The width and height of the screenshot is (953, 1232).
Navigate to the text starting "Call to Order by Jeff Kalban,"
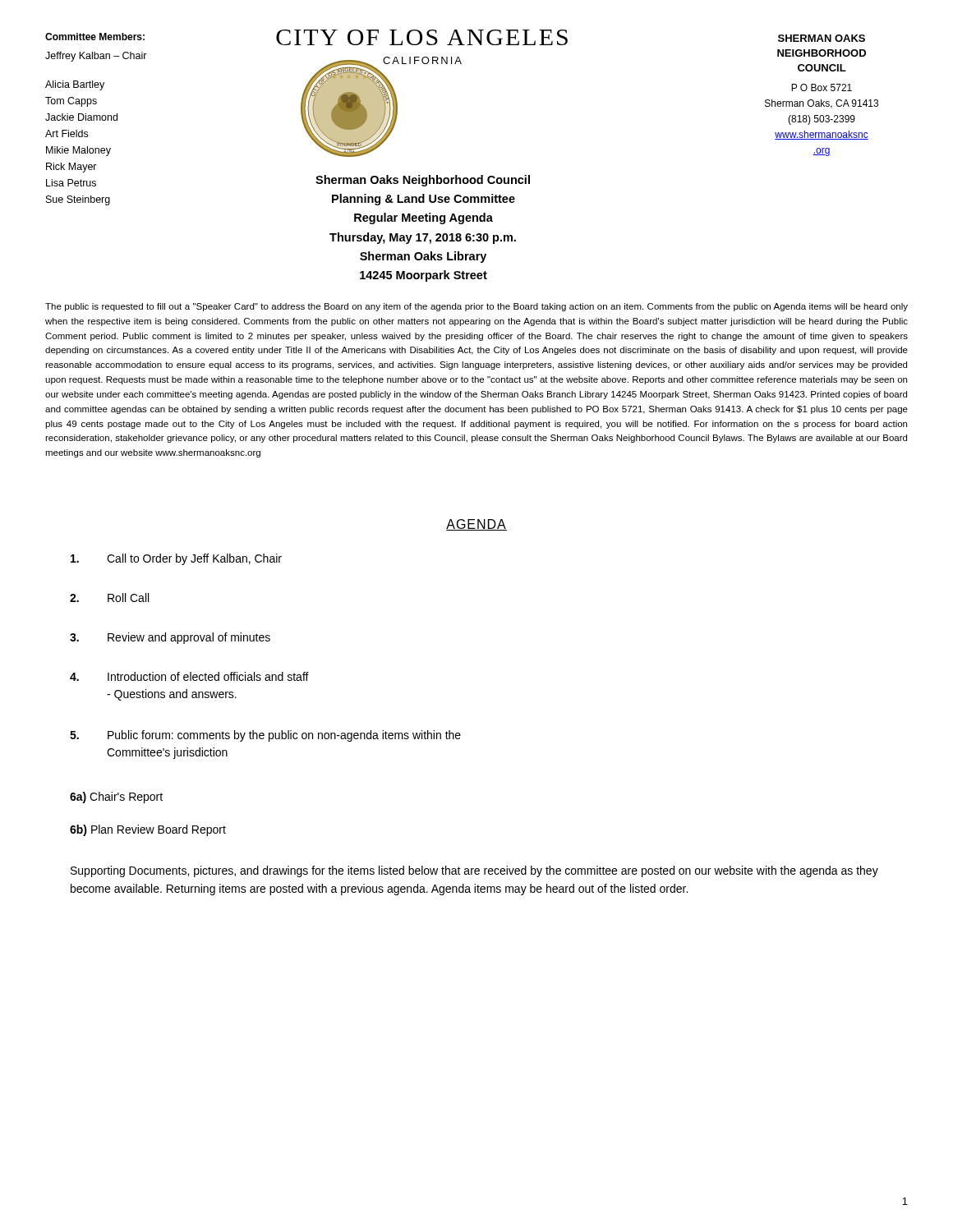coord(176,559)
